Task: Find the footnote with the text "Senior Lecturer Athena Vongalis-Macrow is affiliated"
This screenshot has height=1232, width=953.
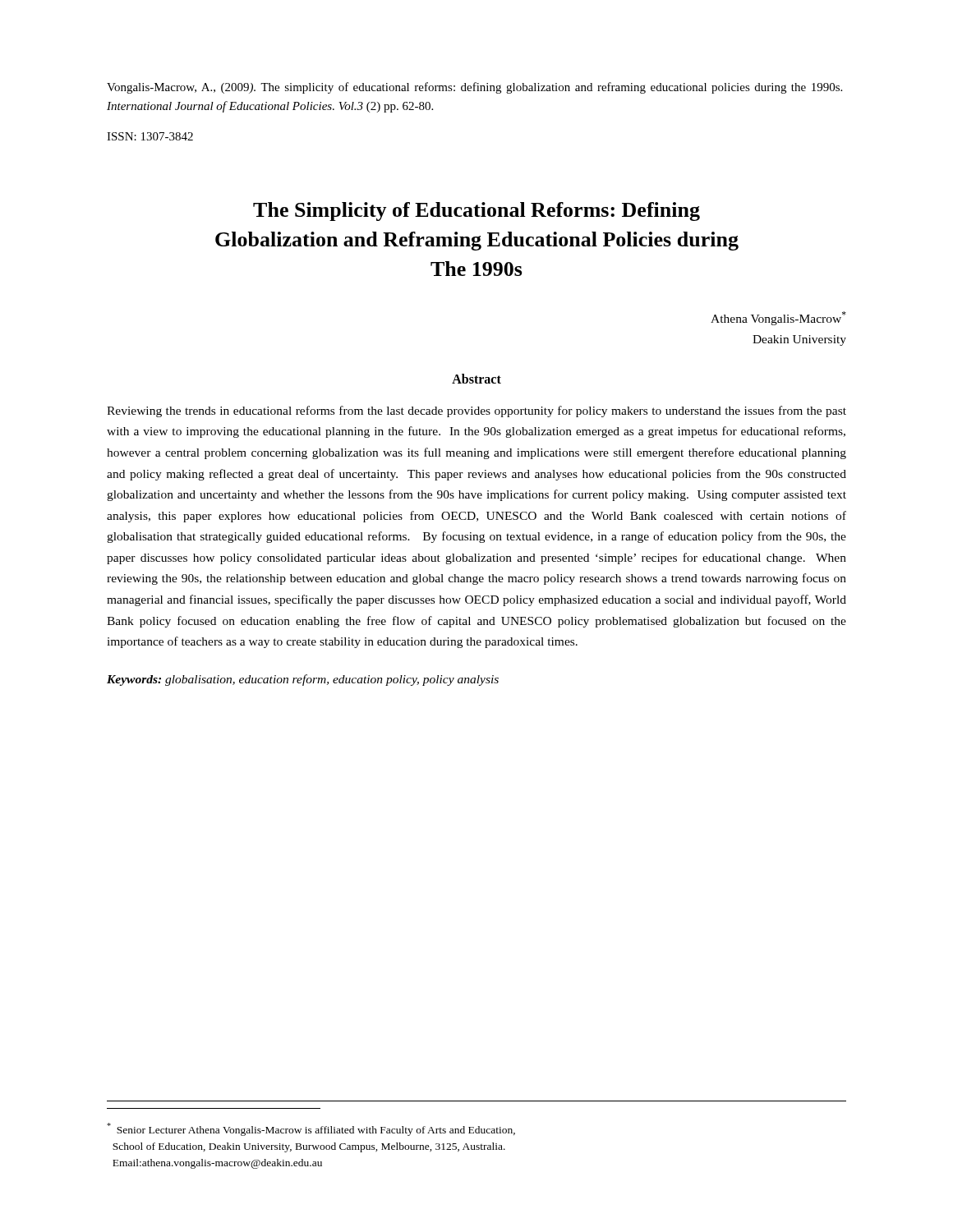Action: 476,1140
